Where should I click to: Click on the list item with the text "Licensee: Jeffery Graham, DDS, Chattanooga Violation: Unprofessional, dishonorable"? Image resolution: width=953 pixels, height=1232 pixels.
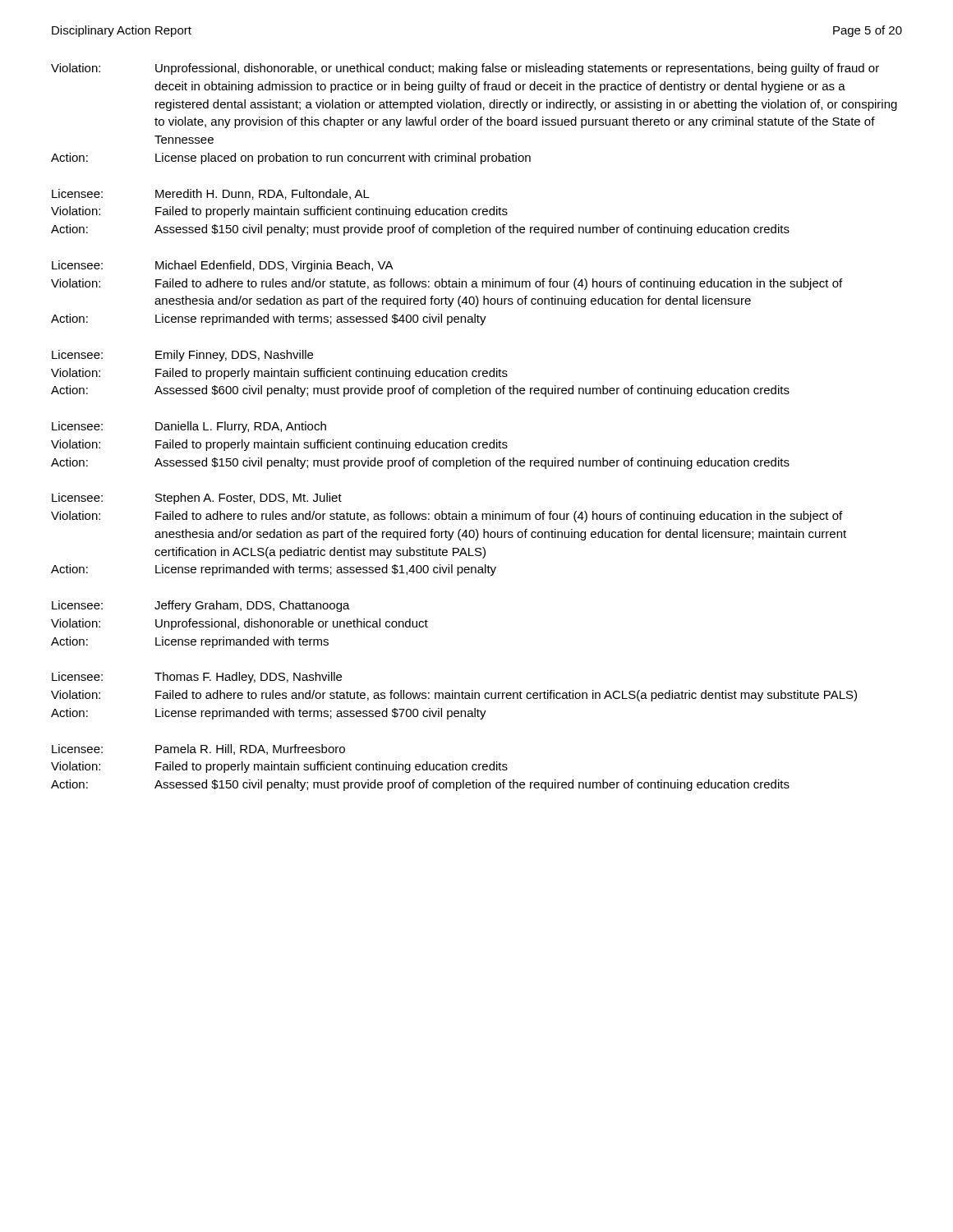[x=201, y=606]
